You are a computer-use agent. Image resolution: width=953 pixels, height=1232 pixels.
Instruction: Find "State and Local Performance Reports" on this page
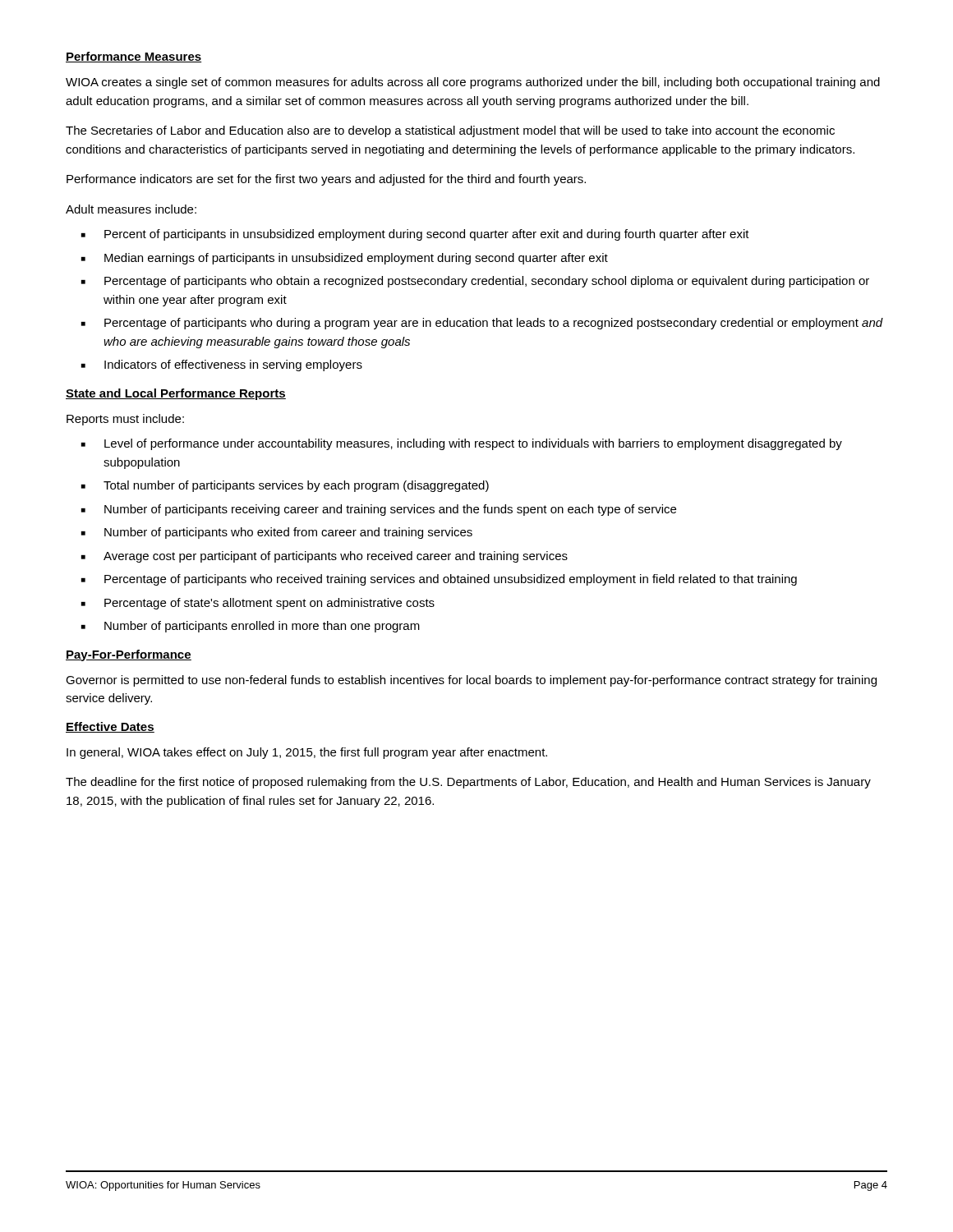tap(176, 393)
